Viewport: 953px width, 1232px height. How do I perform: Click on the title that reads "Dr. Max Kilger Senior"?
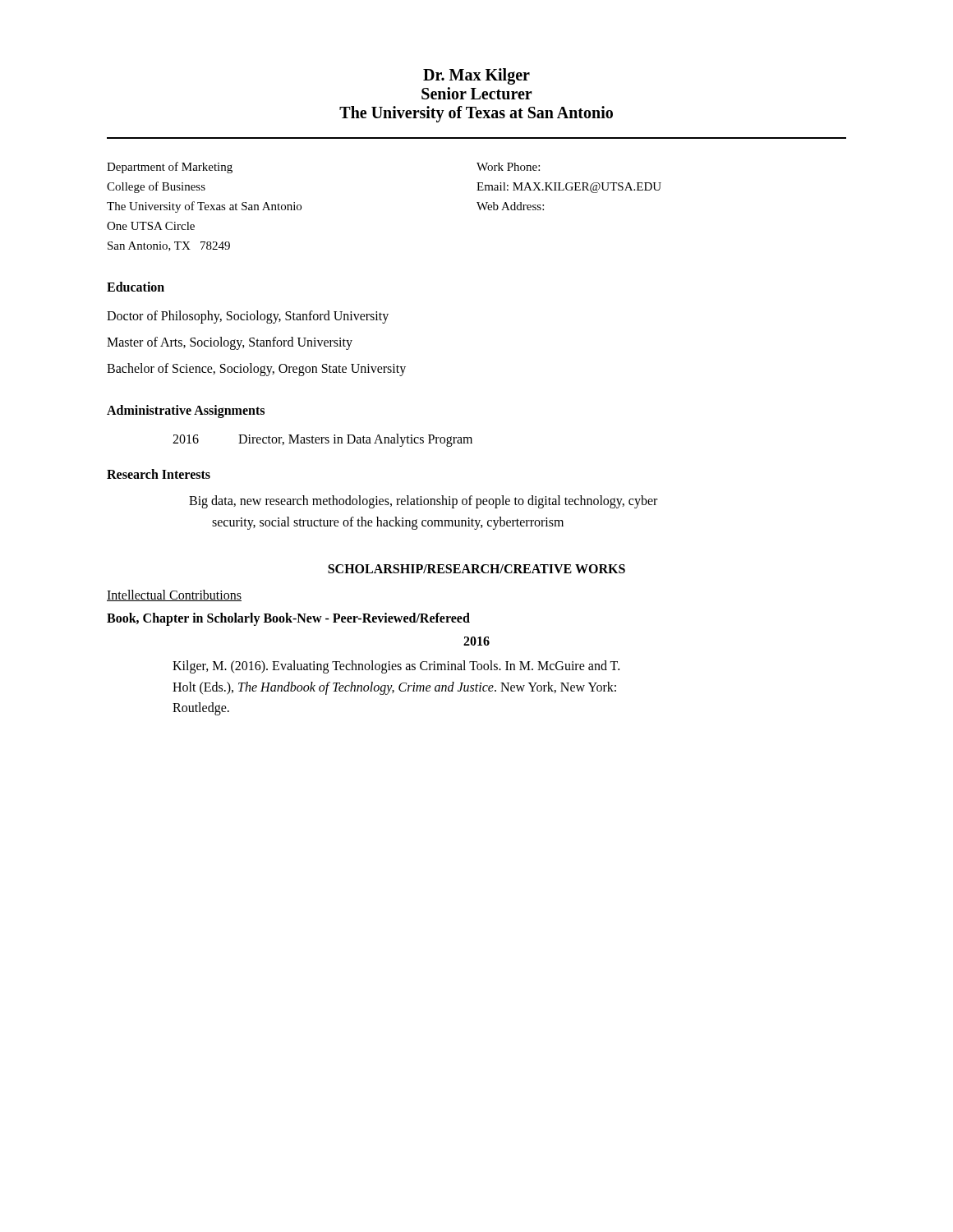click(476, 94)
